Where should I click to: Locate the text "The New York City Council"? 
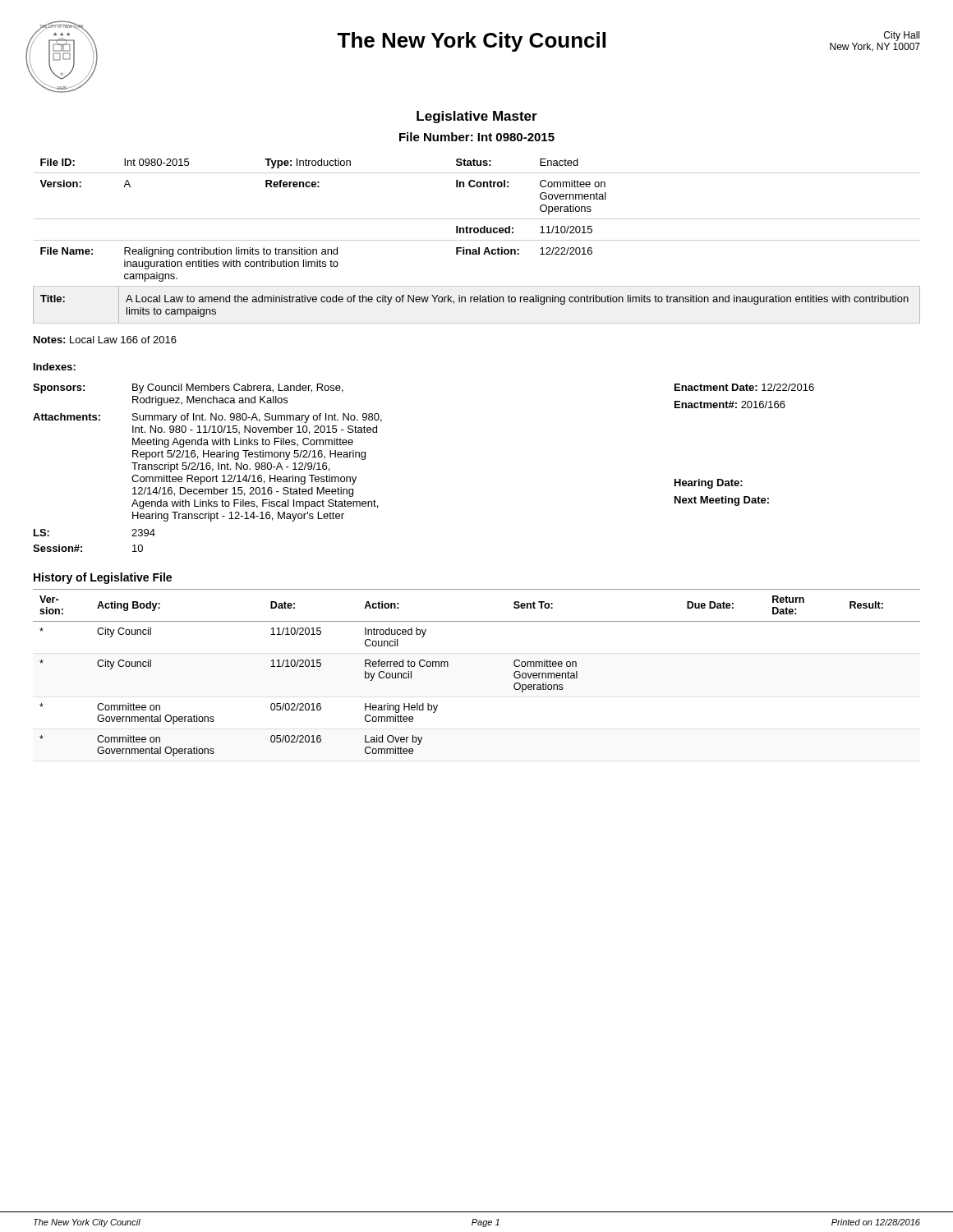[x=472, y=41]
